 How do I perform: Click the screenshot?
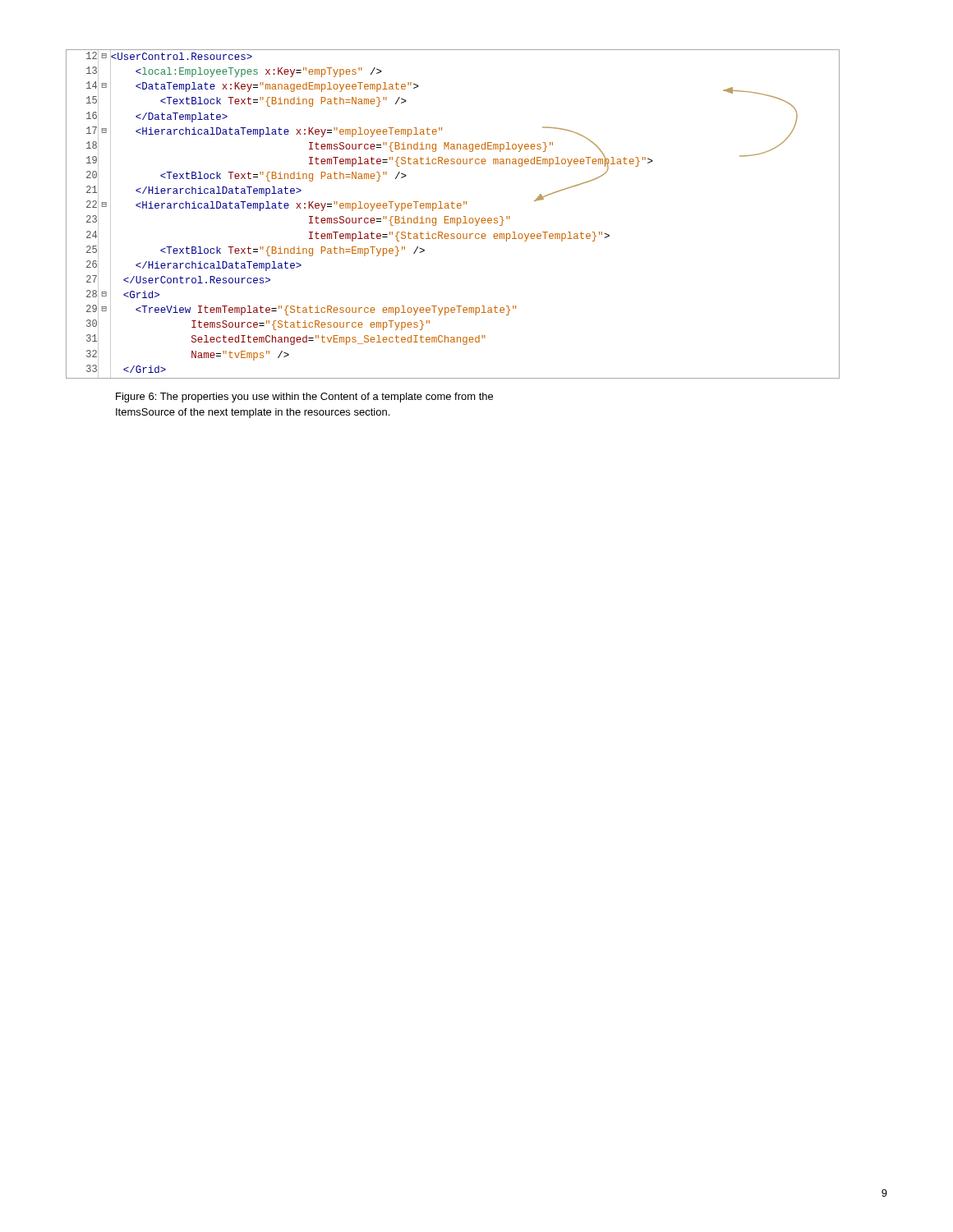click(452, 214)
